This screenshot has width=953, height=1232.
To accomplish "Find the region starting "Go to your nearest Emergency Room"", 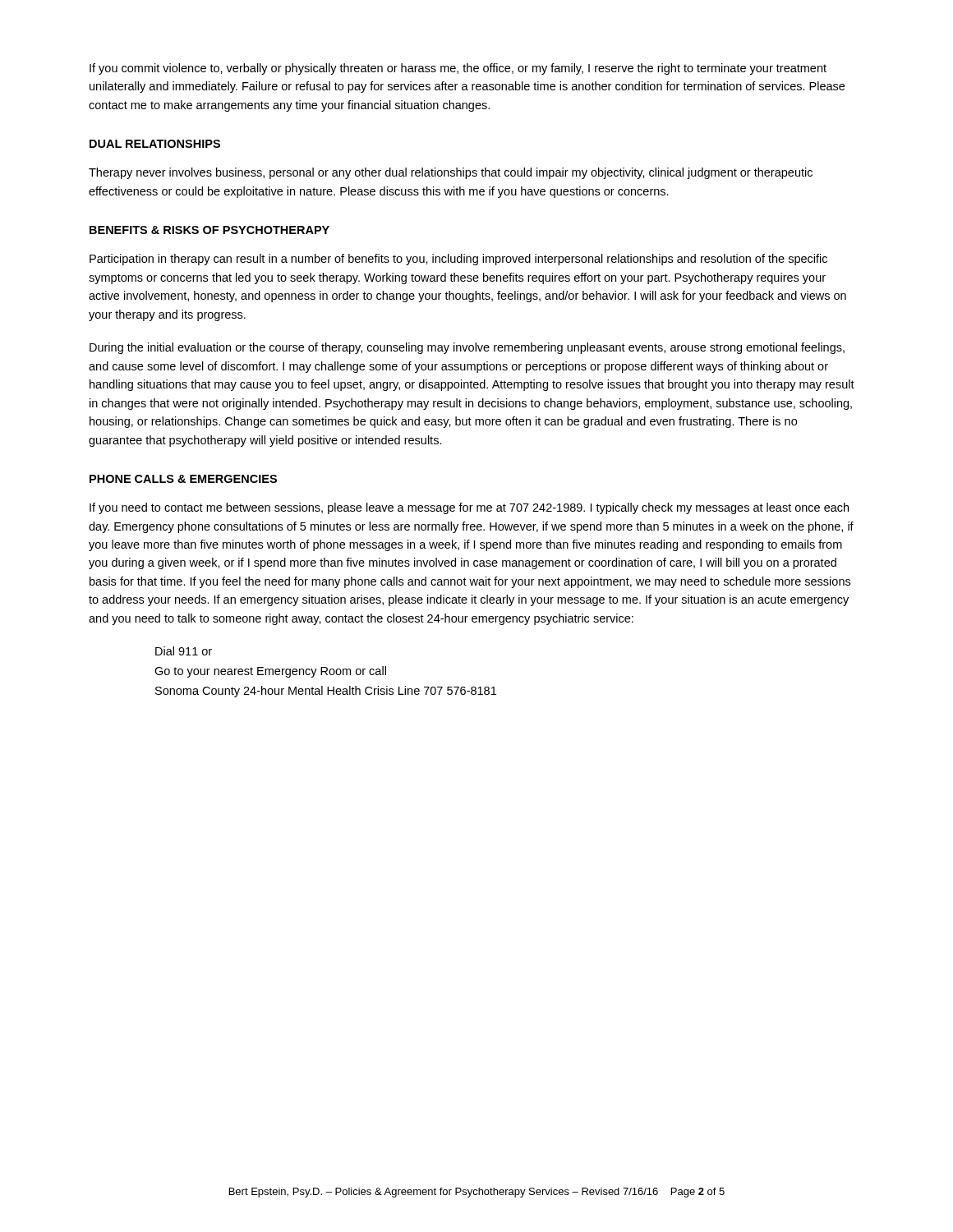I will 271,671.
